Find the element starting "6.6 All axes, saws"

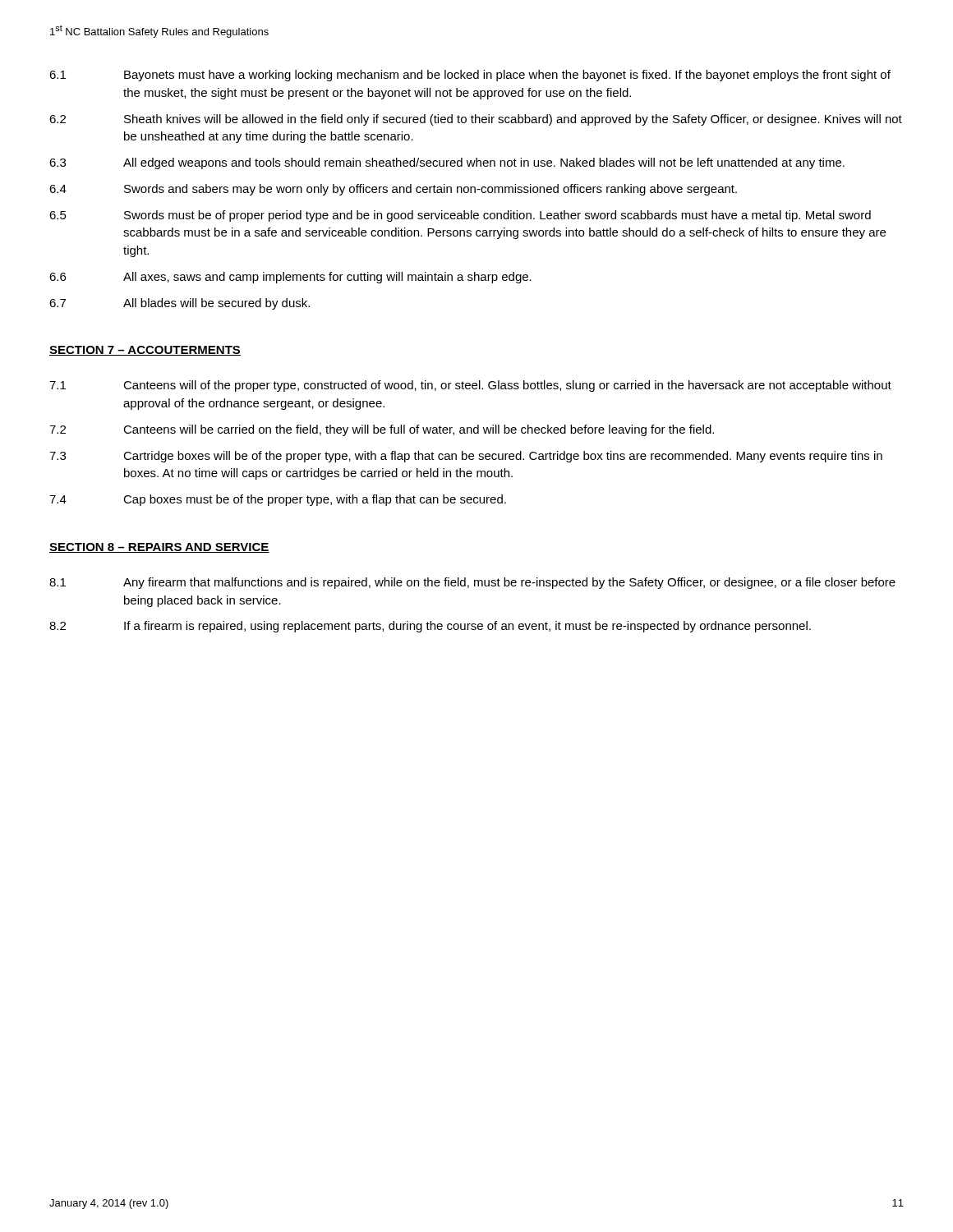pos(476,277)
